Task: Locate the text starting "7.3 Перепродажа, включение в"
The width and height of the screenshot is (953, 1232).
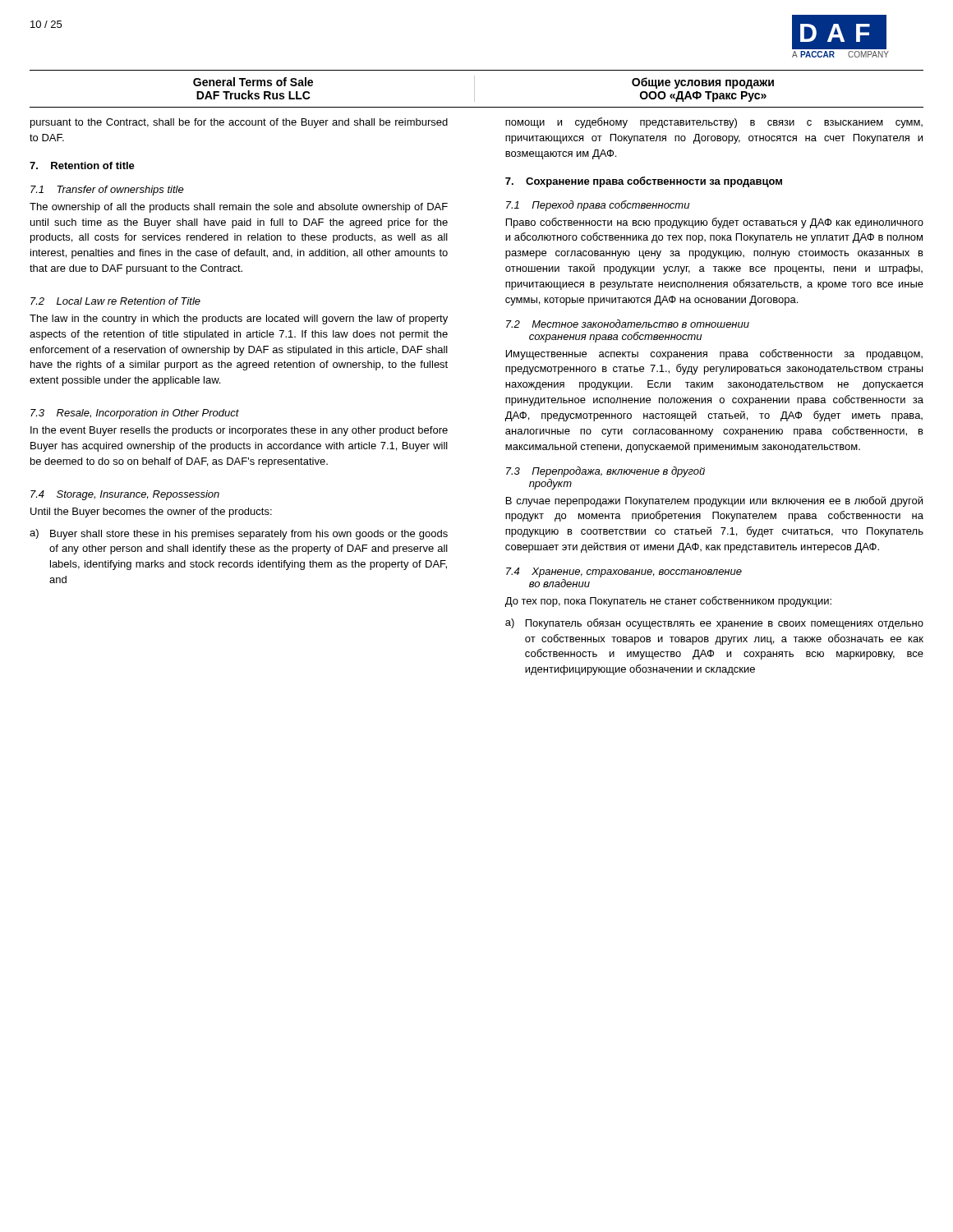Action: coord(605,477)
